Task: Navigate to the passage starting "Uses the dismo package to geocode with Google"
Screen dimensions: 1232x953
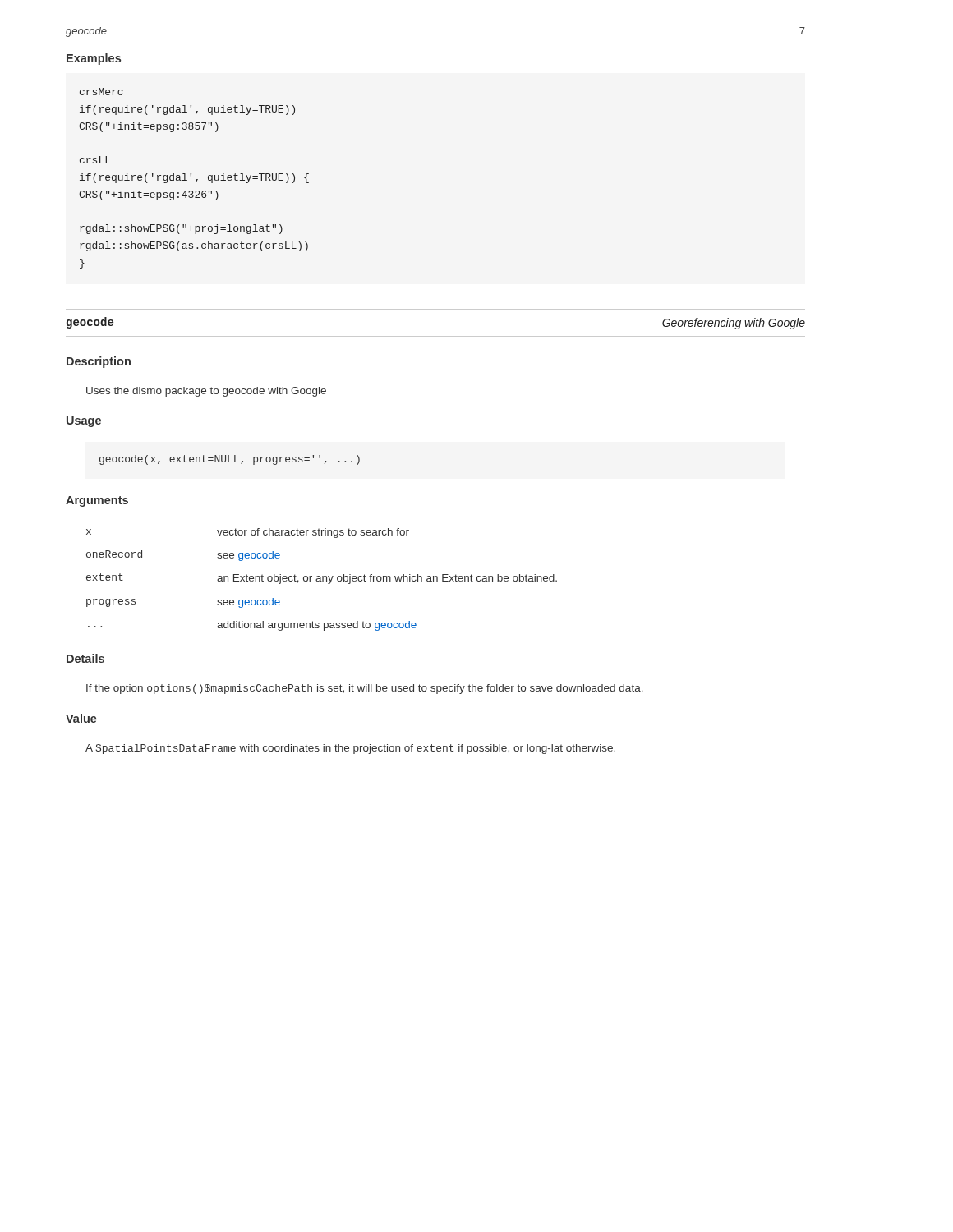Action: coord(206,390)
